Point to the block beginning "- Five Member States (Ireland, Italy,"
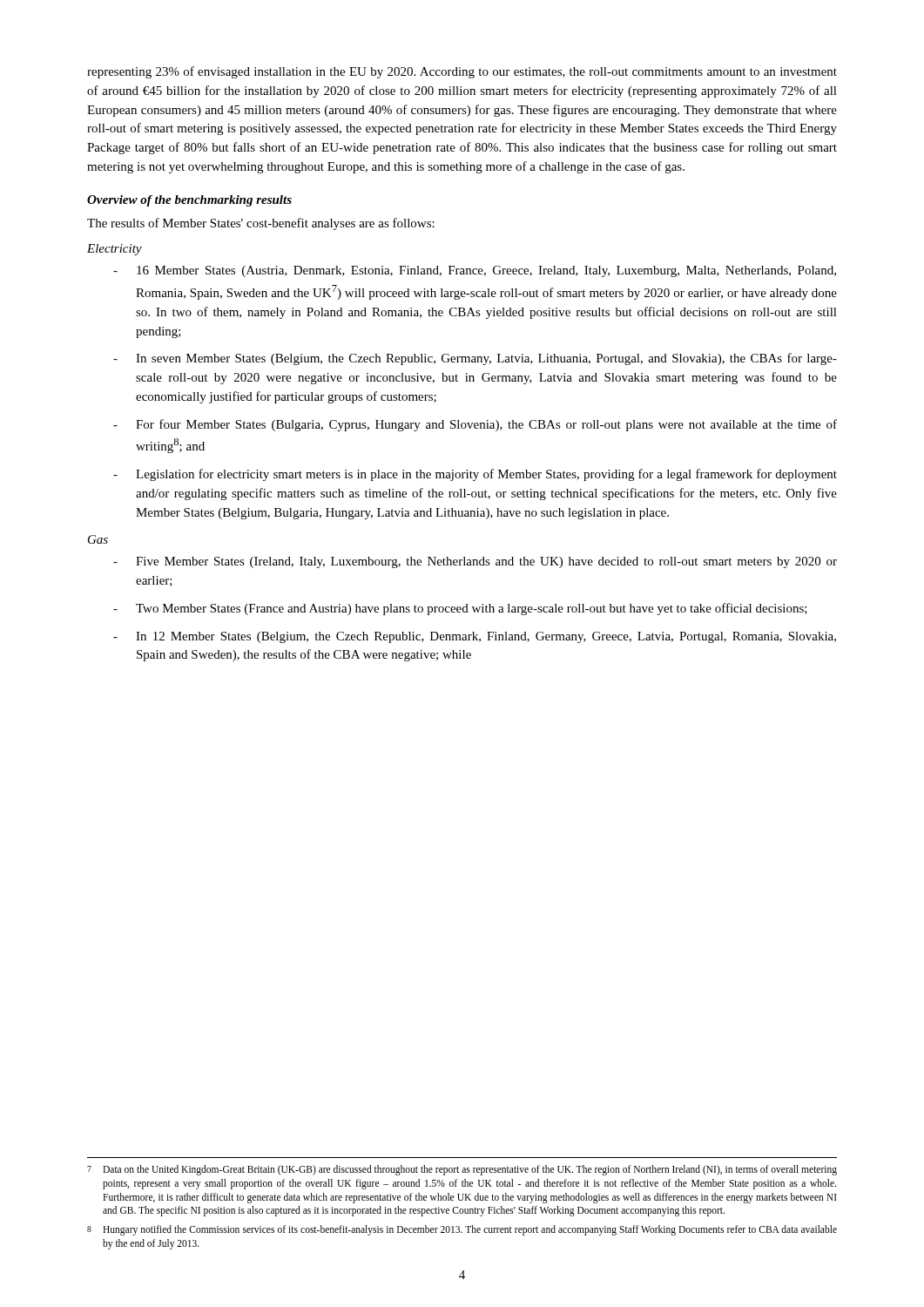924x1307 pixels. [x=475, y=572]
